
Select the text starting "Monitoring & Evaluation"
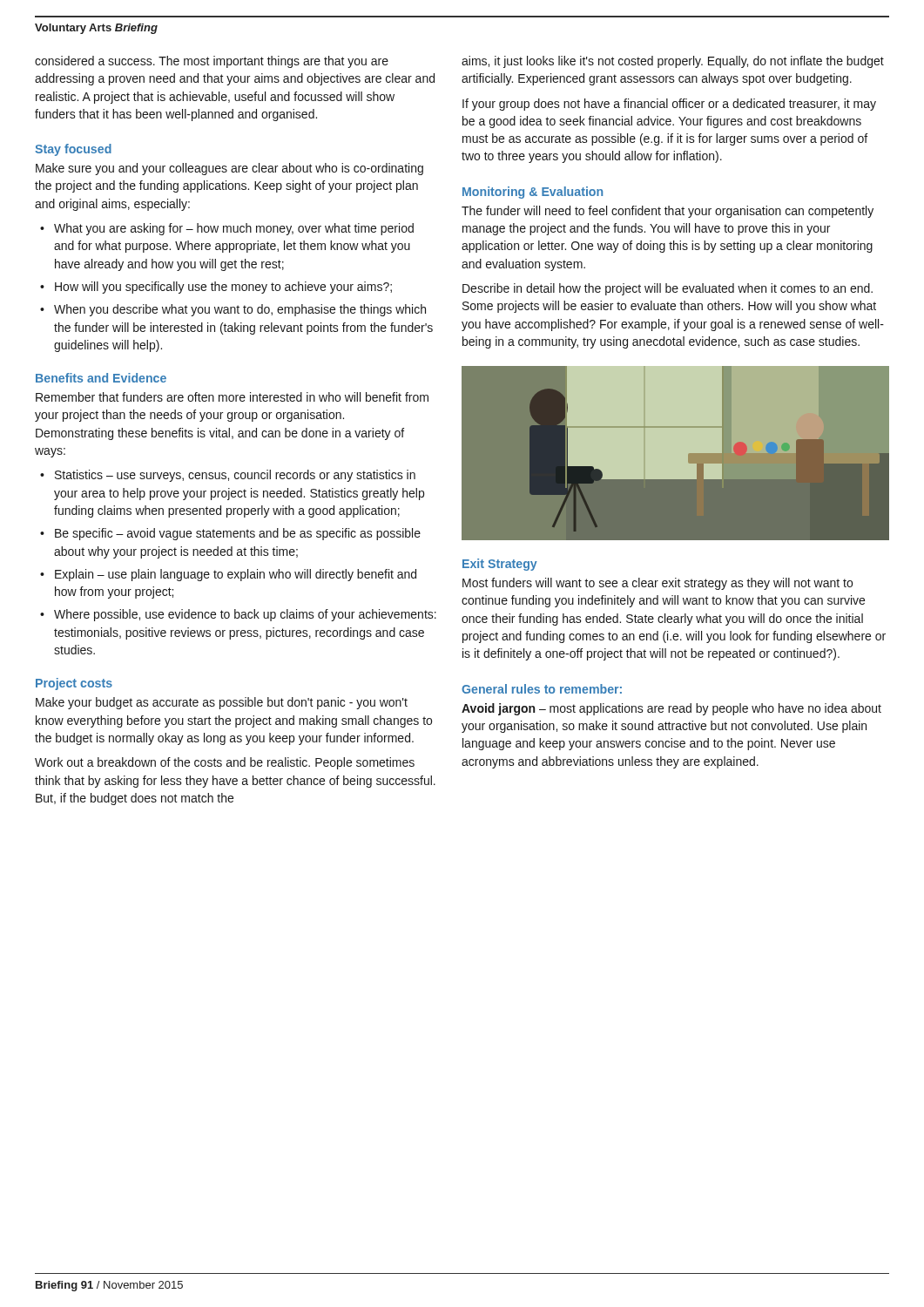pos(533,192)
